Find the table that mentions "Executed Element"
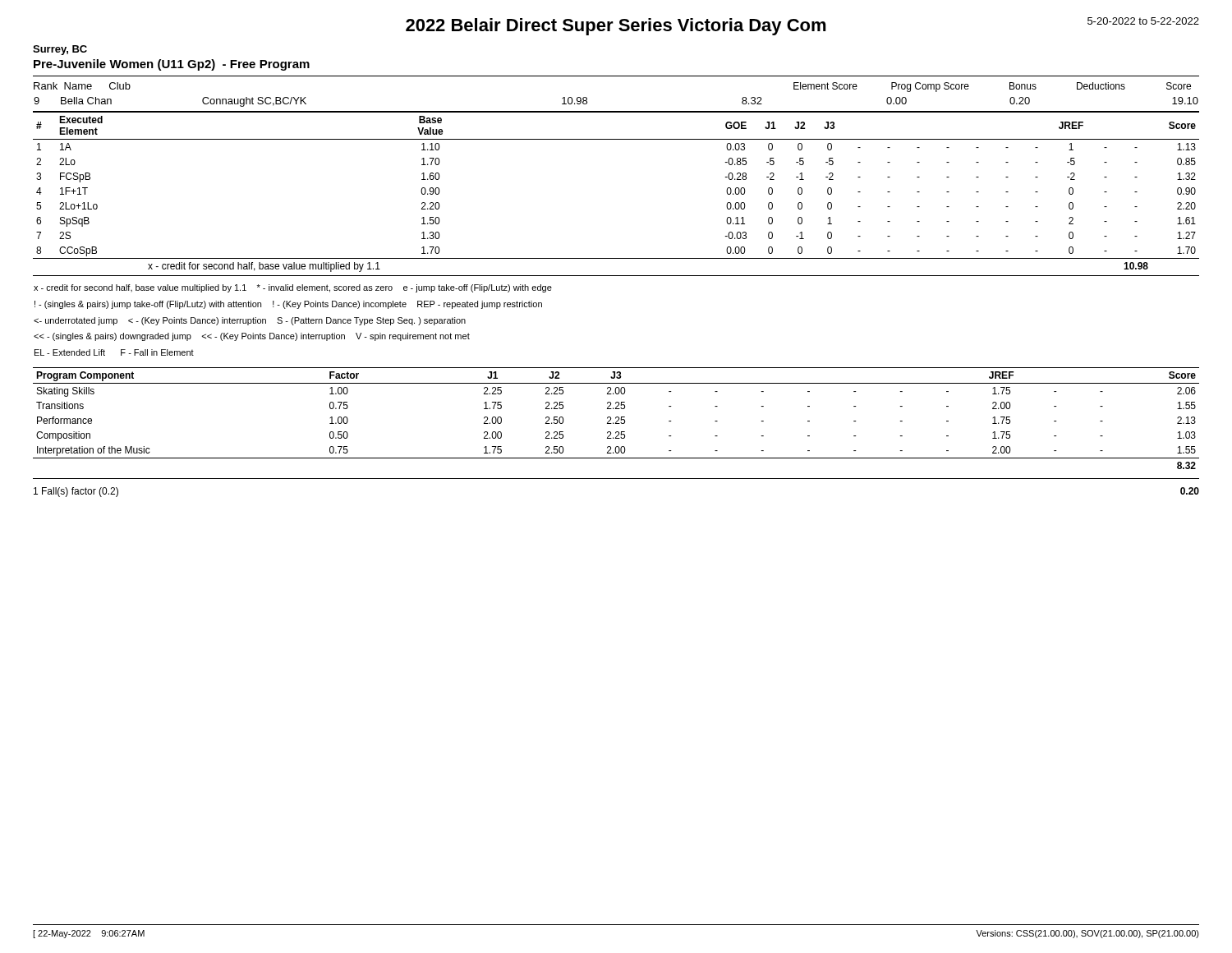The width and height of the screenshot is (1232, 953). 616,193
